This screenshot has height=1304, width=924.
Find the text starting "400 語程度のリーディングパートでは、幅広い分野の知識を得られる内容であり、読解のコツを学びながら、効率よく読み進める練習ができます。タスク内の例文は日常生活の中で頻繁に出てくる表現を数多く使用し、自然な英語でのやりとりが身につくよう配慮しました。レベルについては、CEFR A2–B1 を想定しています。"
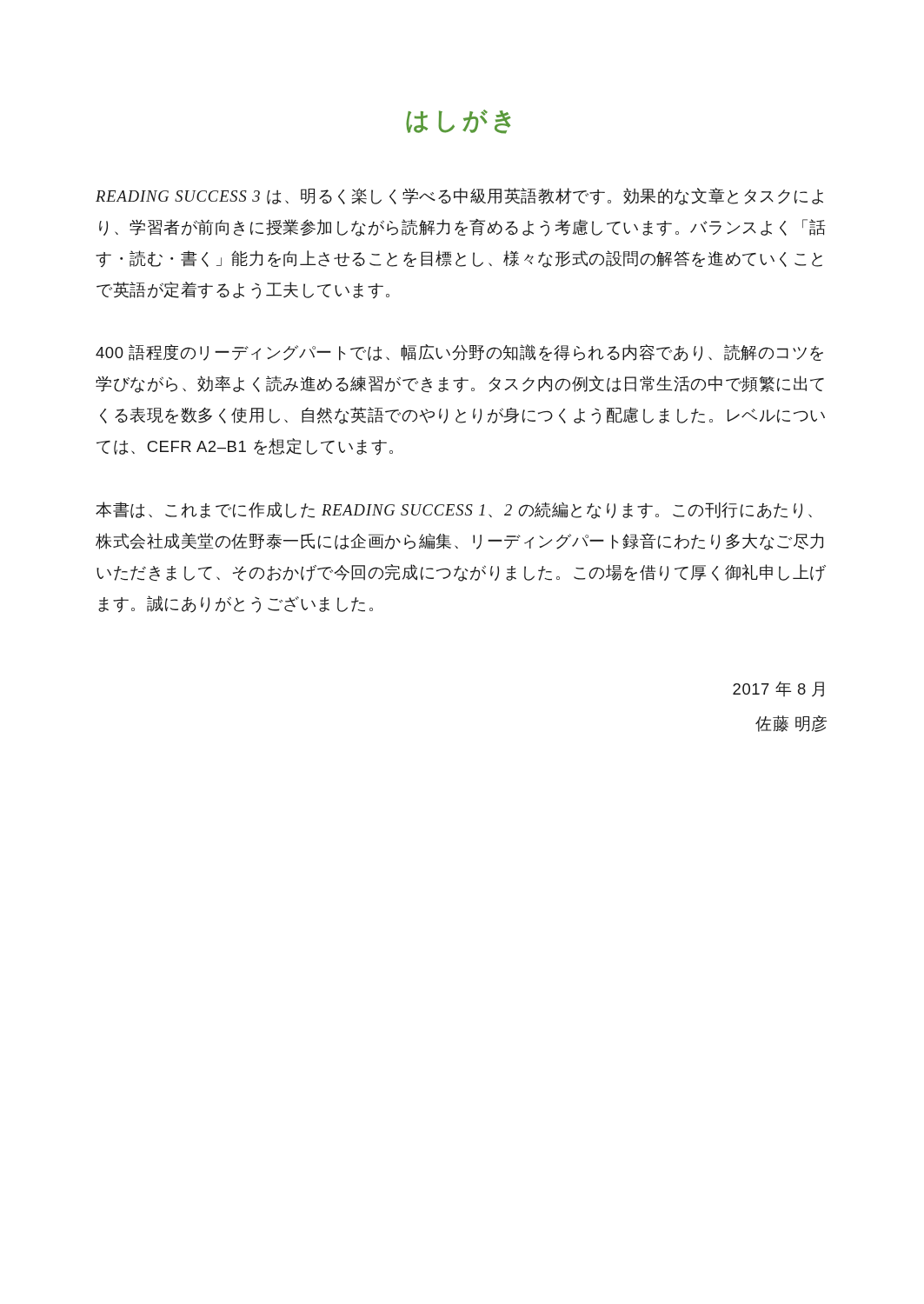point(461,400)
